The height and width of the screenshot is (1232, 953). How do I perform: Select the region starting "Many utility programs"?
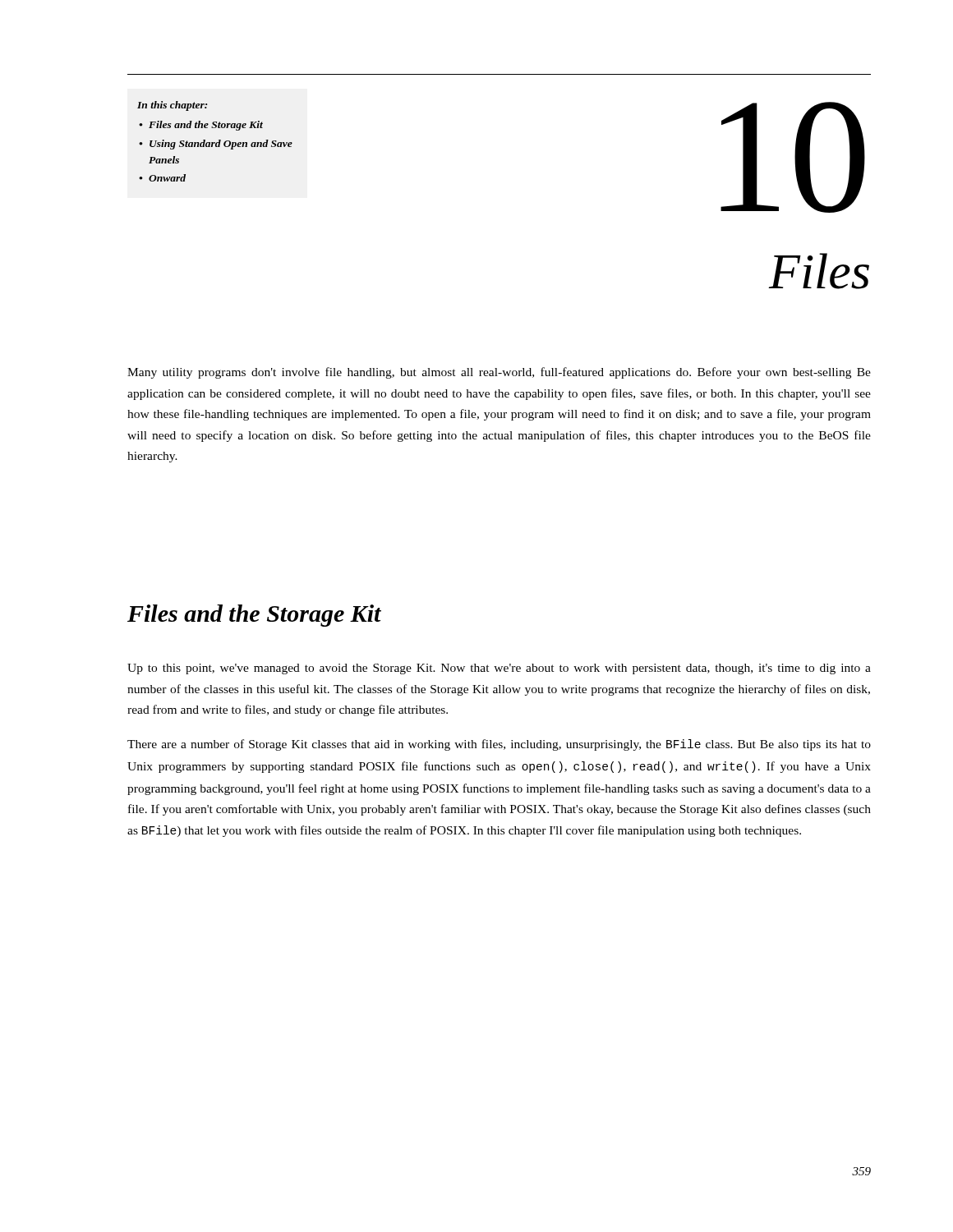499,414
